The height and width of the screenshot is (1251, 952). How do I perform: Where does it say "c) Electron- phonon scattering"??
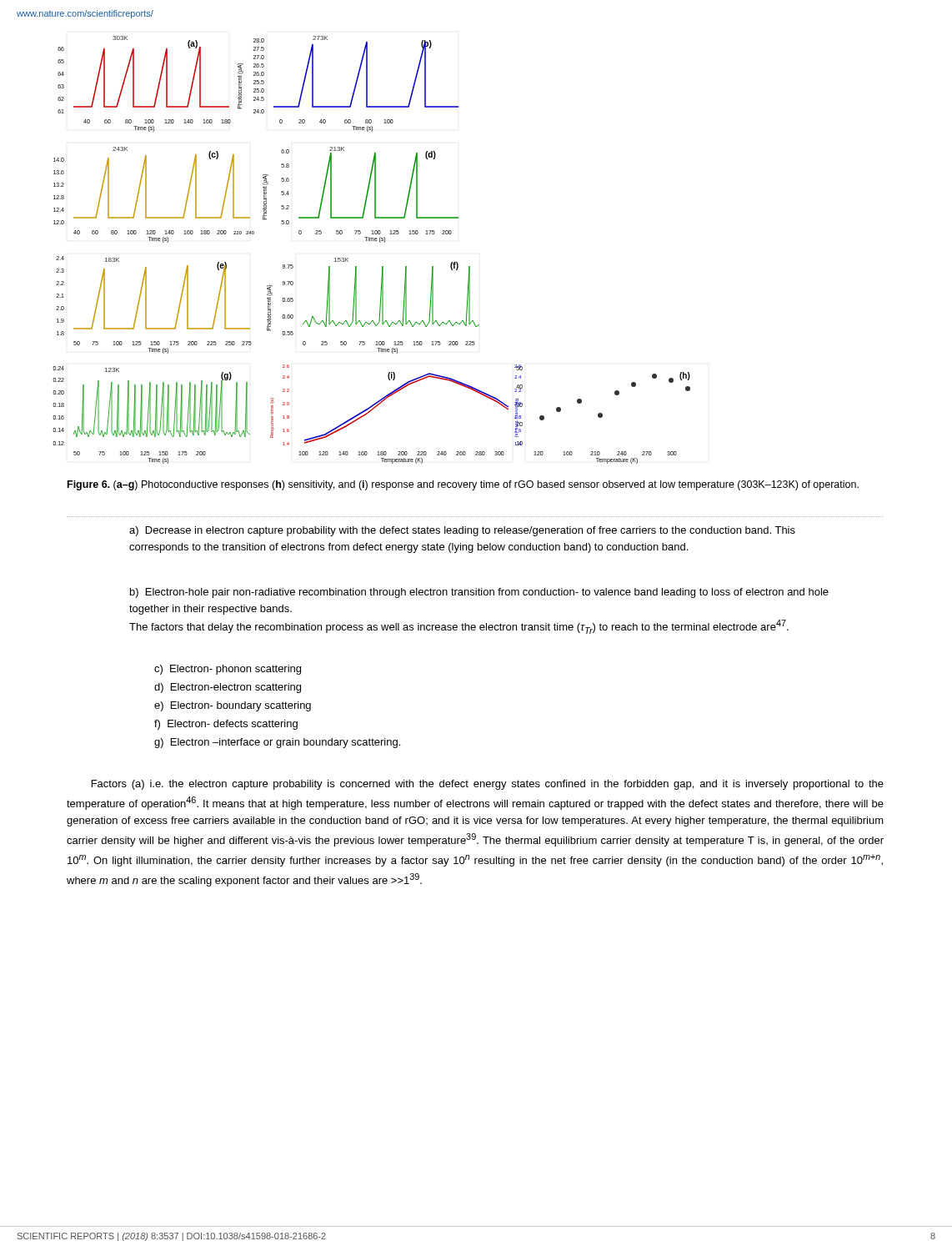228,668
